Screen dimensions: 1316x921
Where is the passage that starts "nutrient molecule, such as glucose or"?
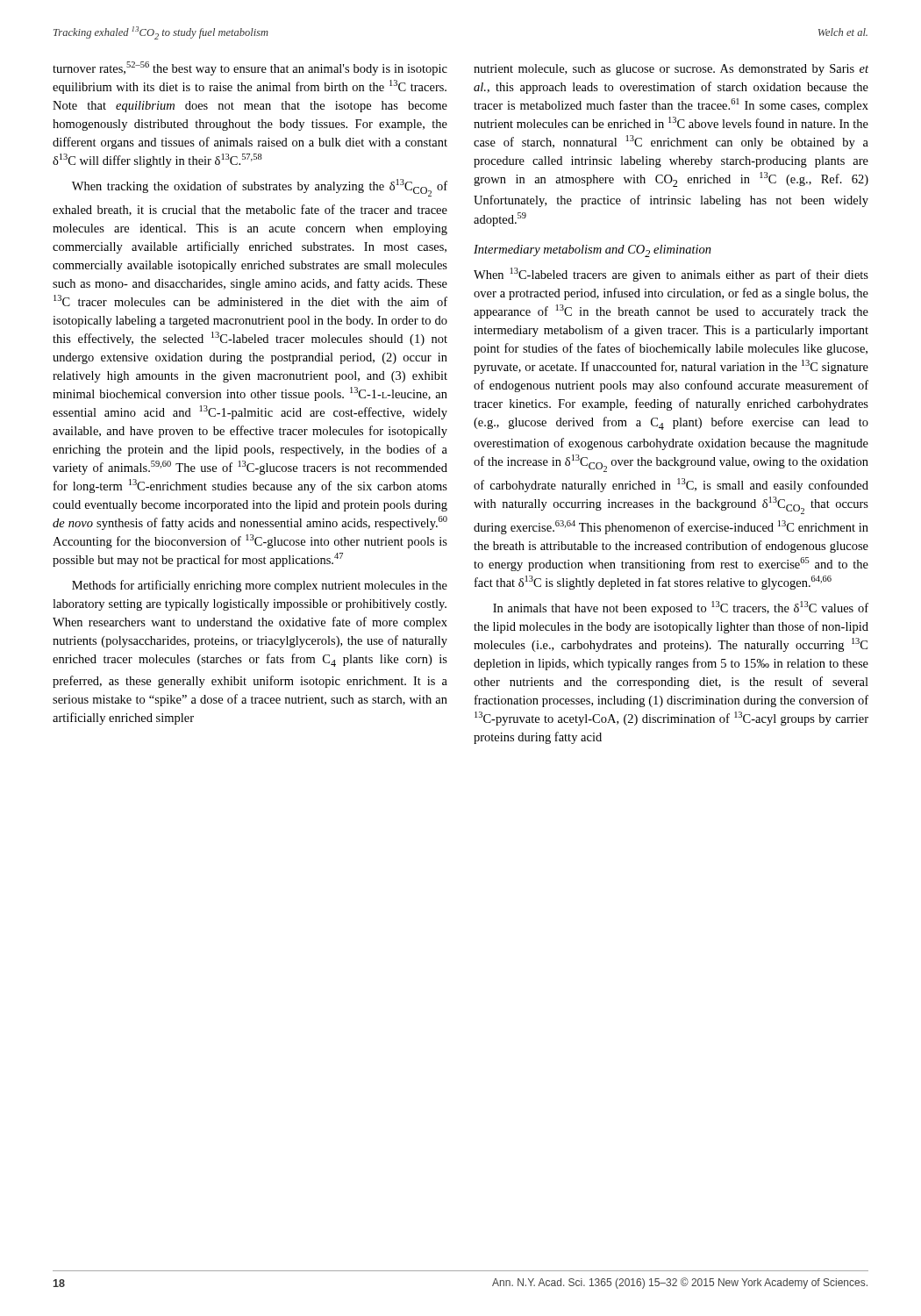click(671, 144)
